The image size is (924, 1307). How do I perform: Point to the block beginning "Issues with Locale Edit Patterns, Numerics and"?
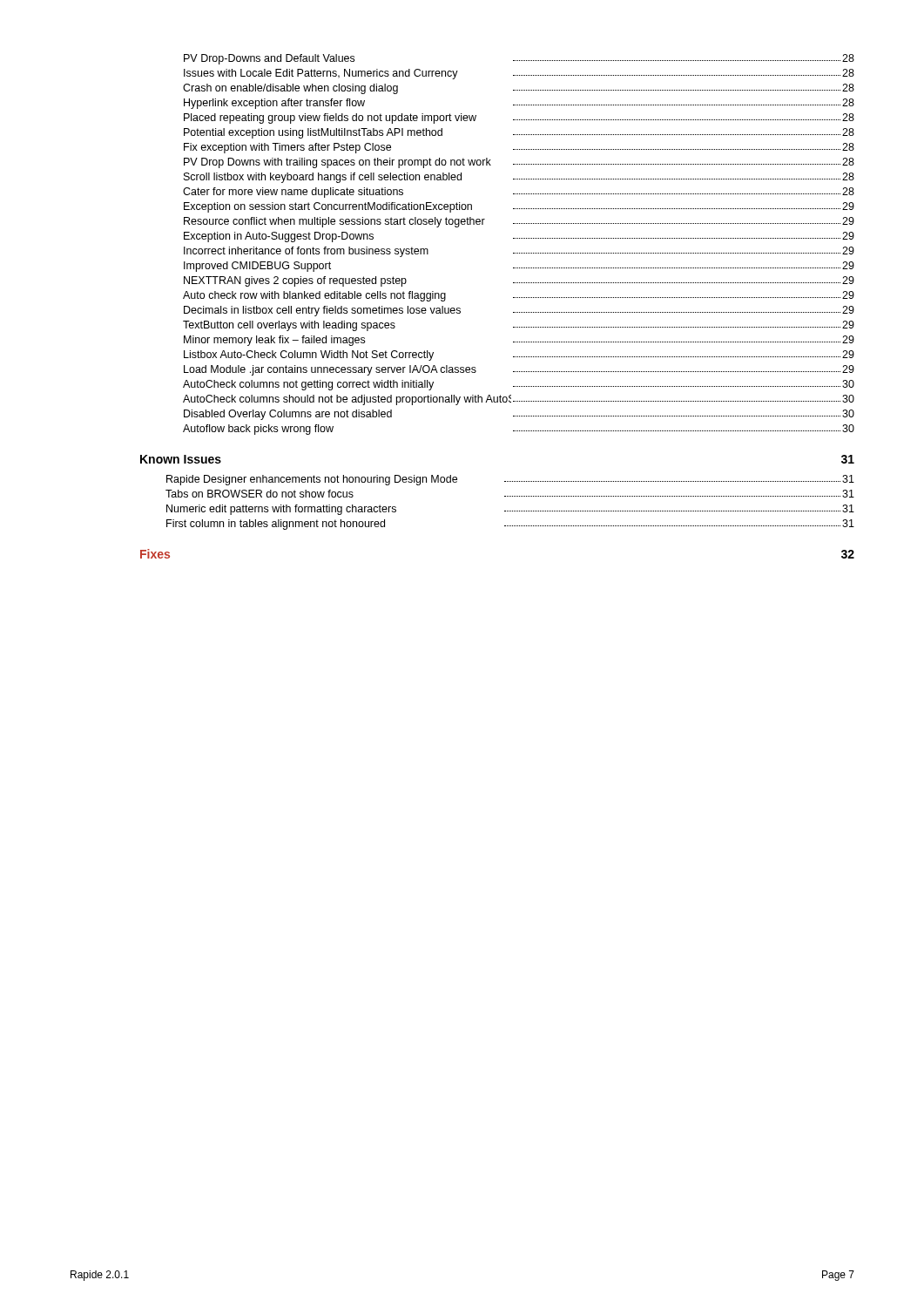click(519, 73)
